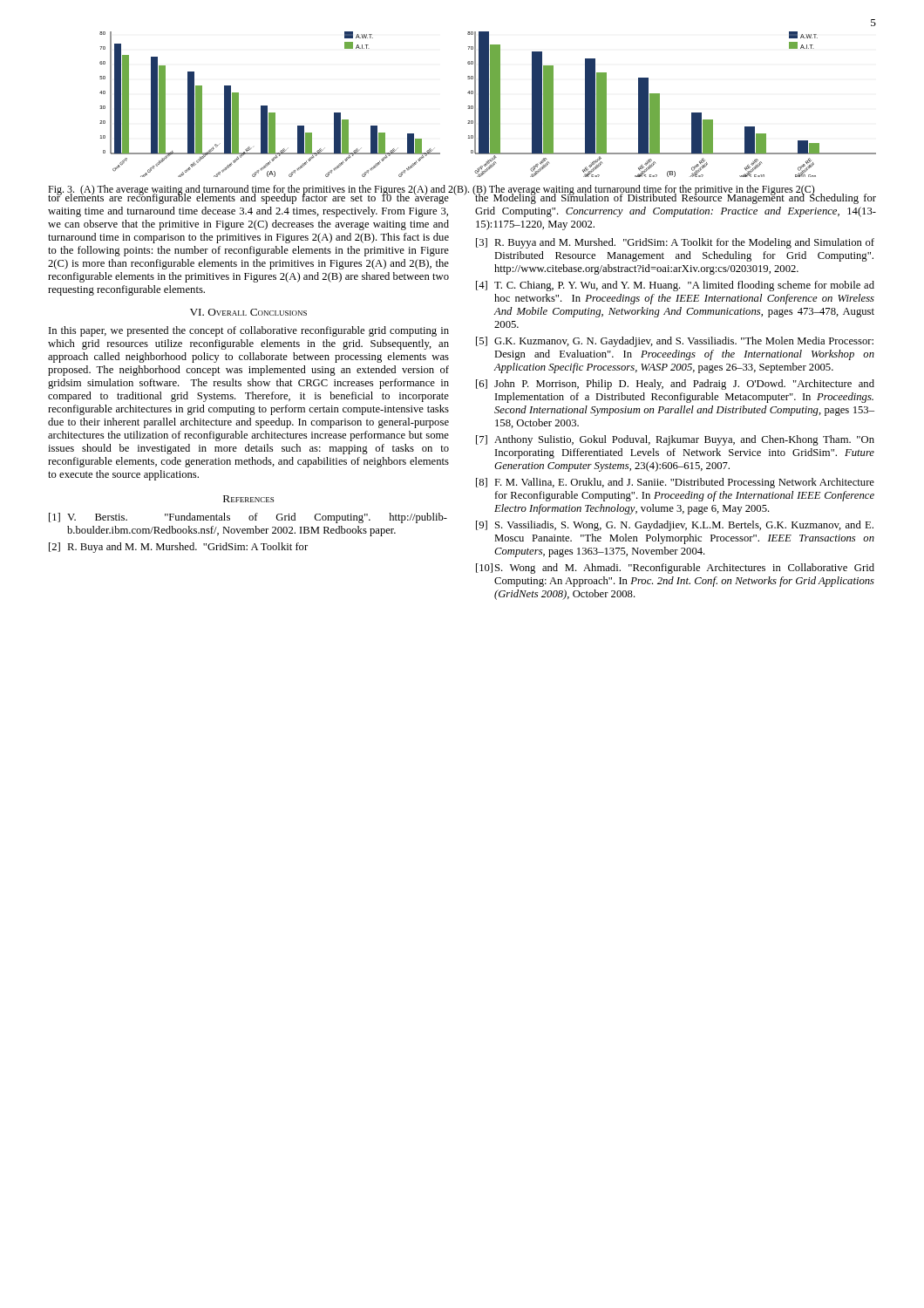The height and width of the screenshot is (1308, 924).
Task: Locate the block of text that opens with "[7]Anthony Sulistio, Gokul Poduval, Rajkumar Buyya, and Chen-Khong"
Action: pyautogui.click(x=675, y=453)
